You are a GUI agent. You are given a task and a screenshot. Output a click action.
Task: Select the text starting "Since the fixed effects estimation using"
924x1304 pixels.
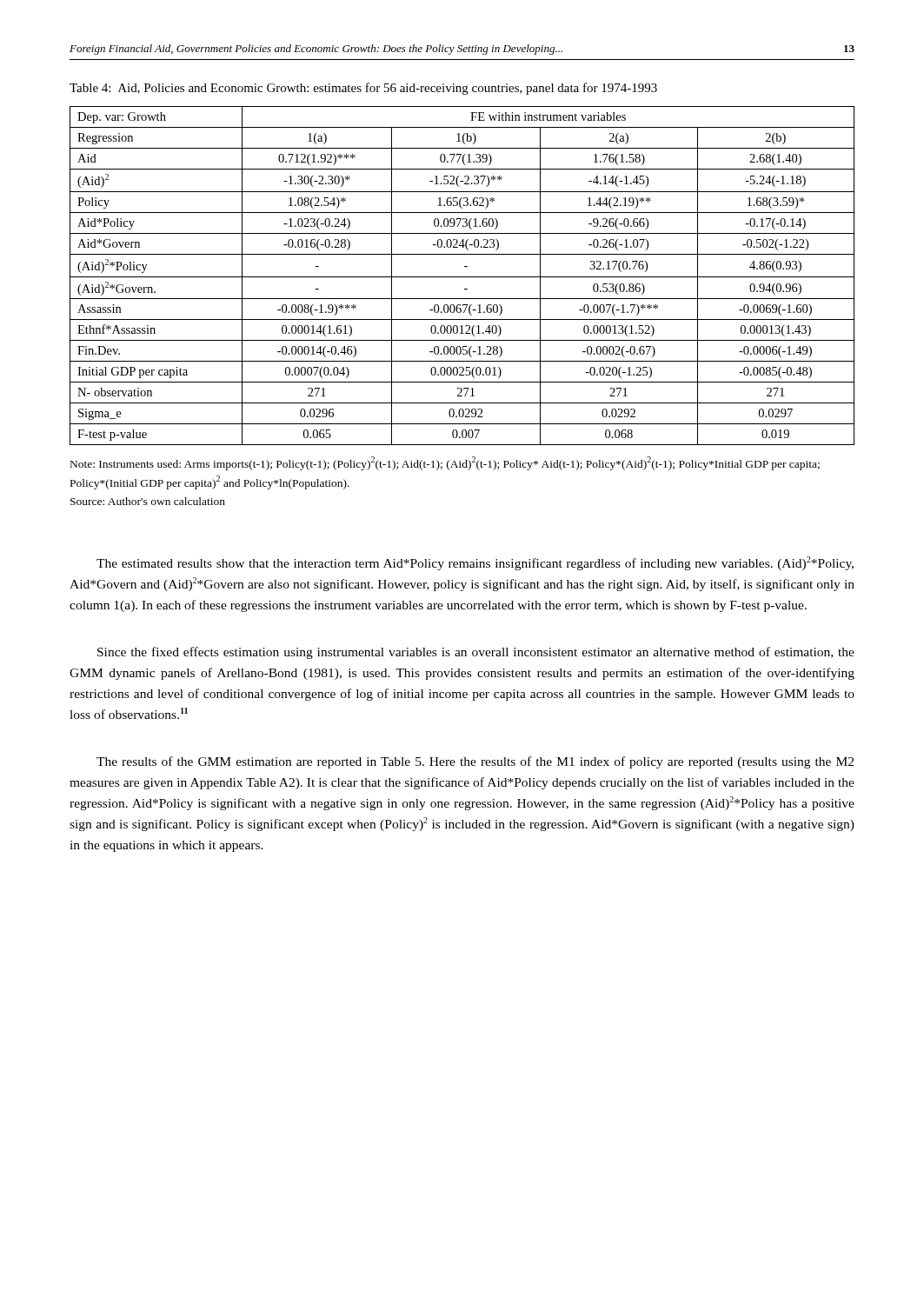click(x=462, y=683)
